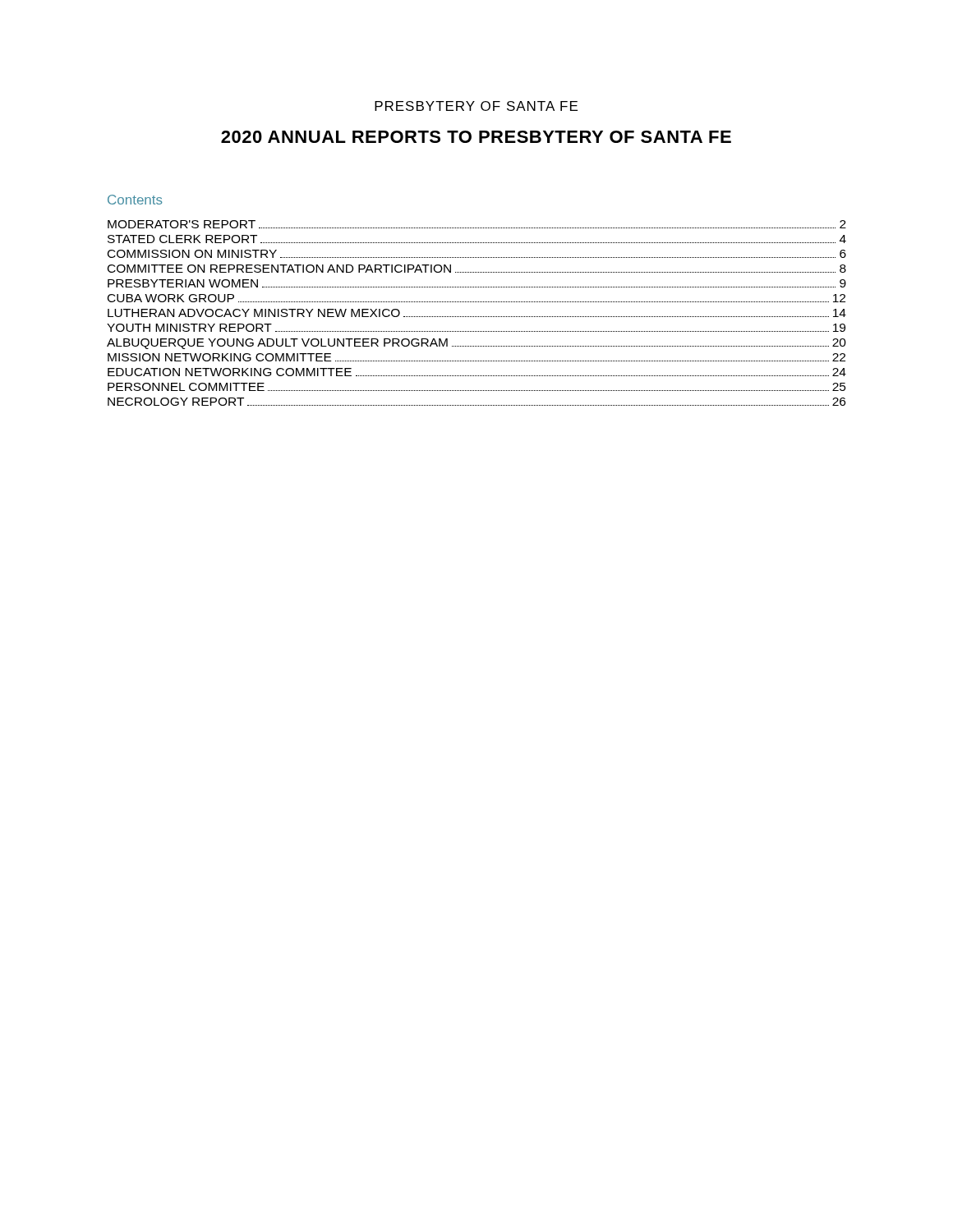953x1232 pixels.
Task: Click on the element starting "LUTHERAN ADVOCACY MINISTRY NEW MEXICO"
Action: tap(476, 313)
